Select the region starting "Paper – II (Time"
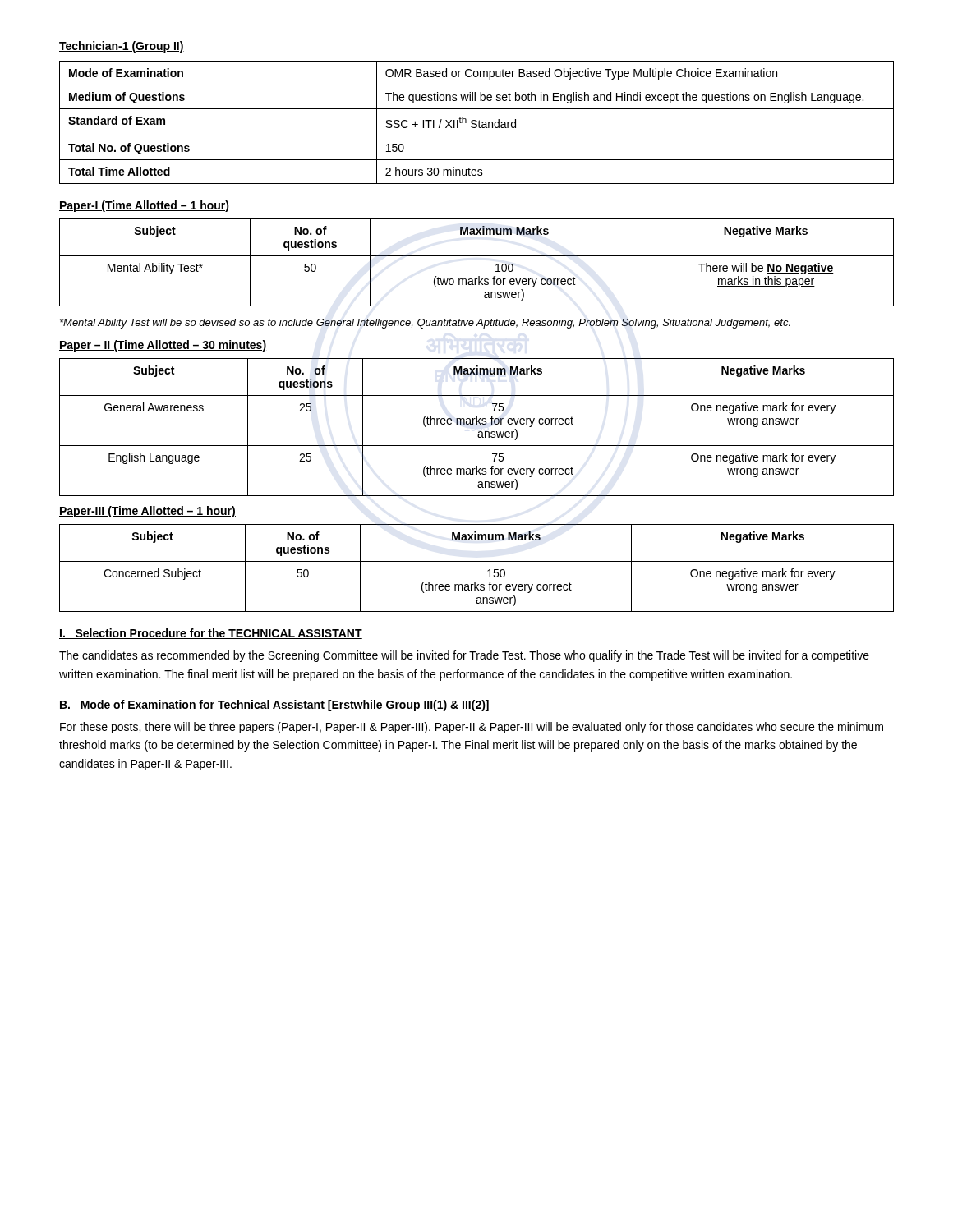Image resolution: width=953 pixels, height=1232 pixels. point(163,345)
